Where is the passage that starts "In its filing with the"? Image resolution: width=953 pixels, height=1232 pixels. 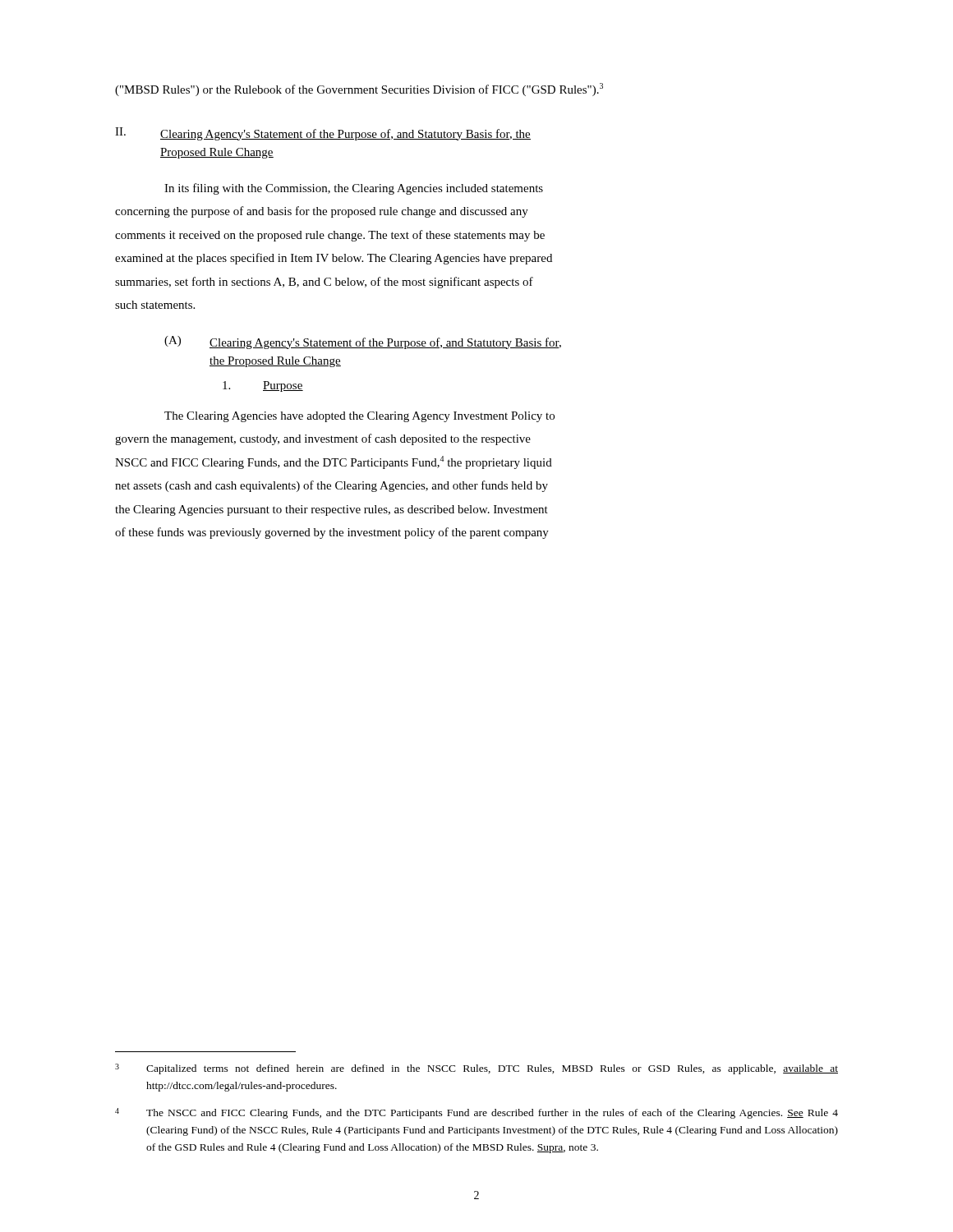(x=476, y=246)
